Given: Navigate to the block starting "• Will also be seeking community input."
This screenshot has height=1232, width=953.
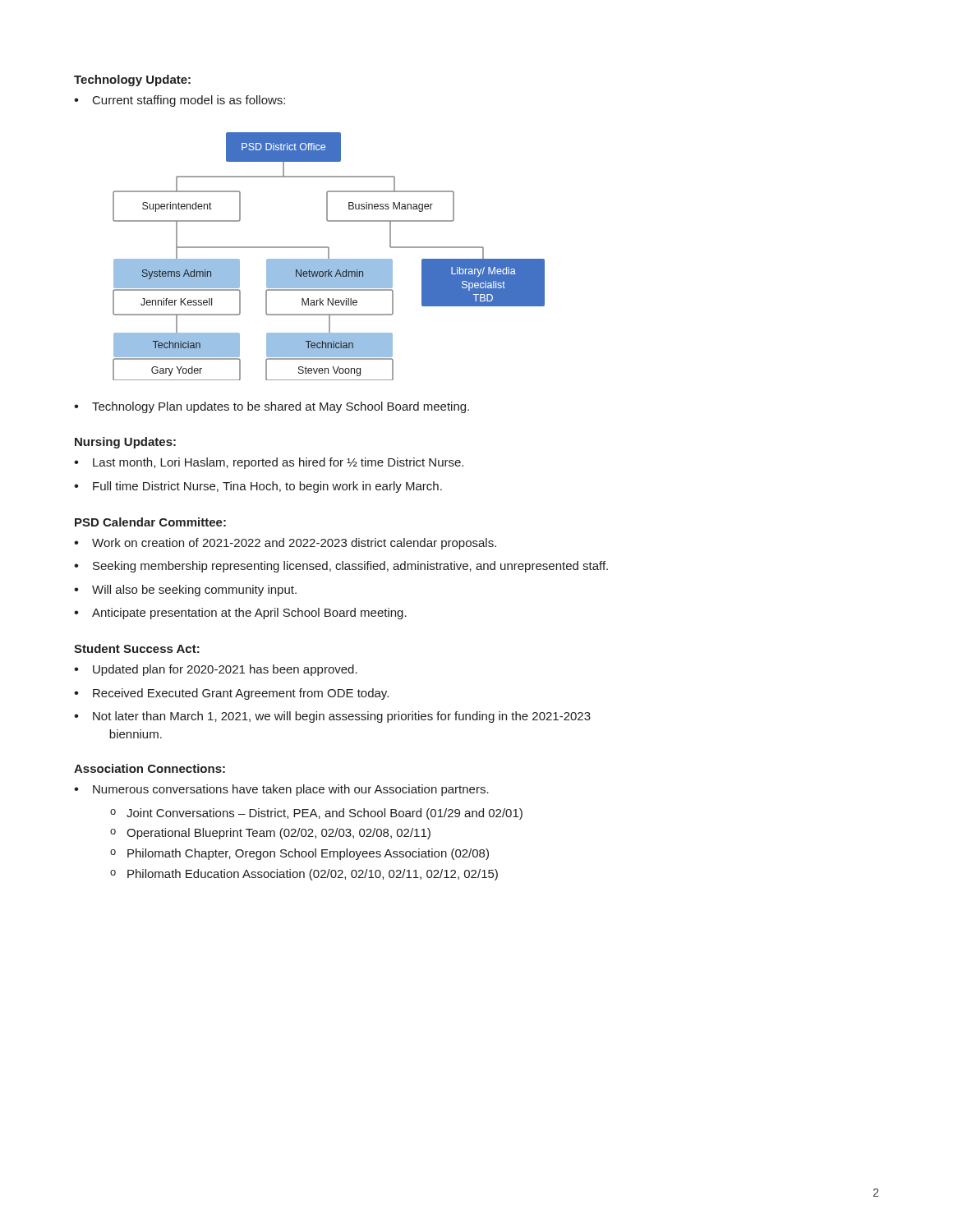Looking at the screenshot, I should pos(186,590).
